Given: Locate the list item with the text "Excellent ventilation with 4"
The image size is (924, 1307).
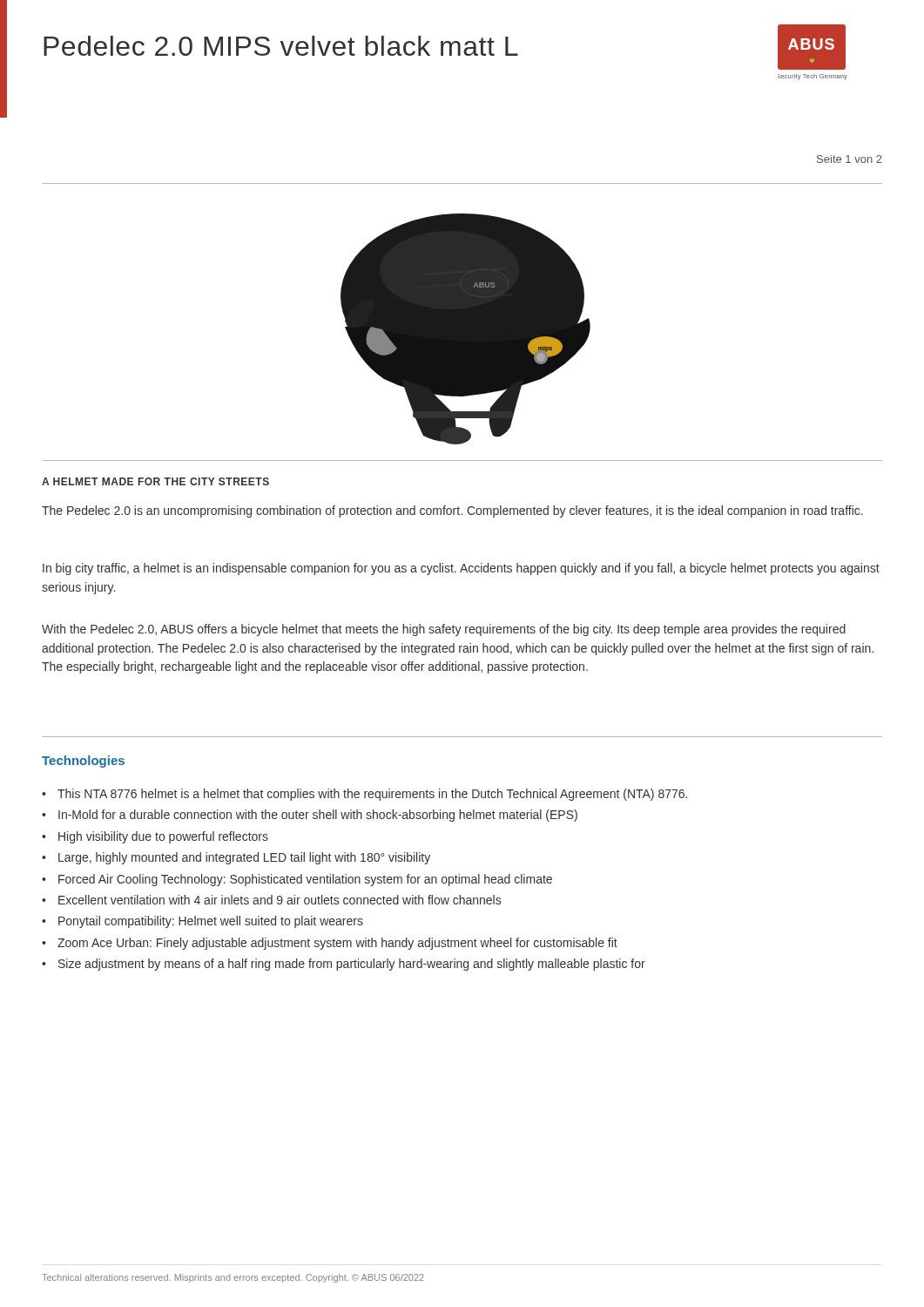Looking at the screenshot, I should [279, 900].
